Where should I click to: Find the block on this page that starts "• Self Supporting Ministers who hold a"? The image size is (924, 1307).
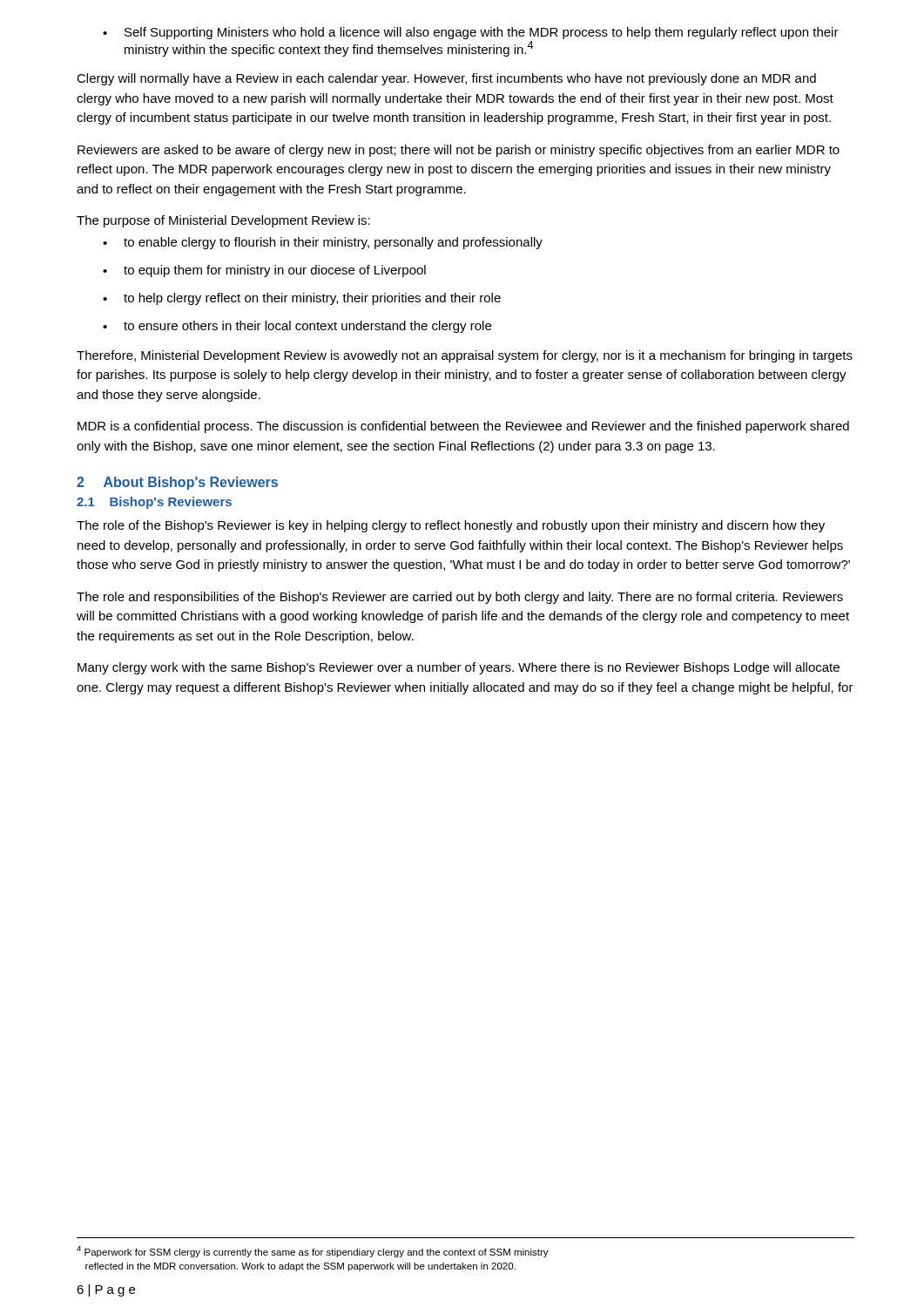[x=465, y=41]
